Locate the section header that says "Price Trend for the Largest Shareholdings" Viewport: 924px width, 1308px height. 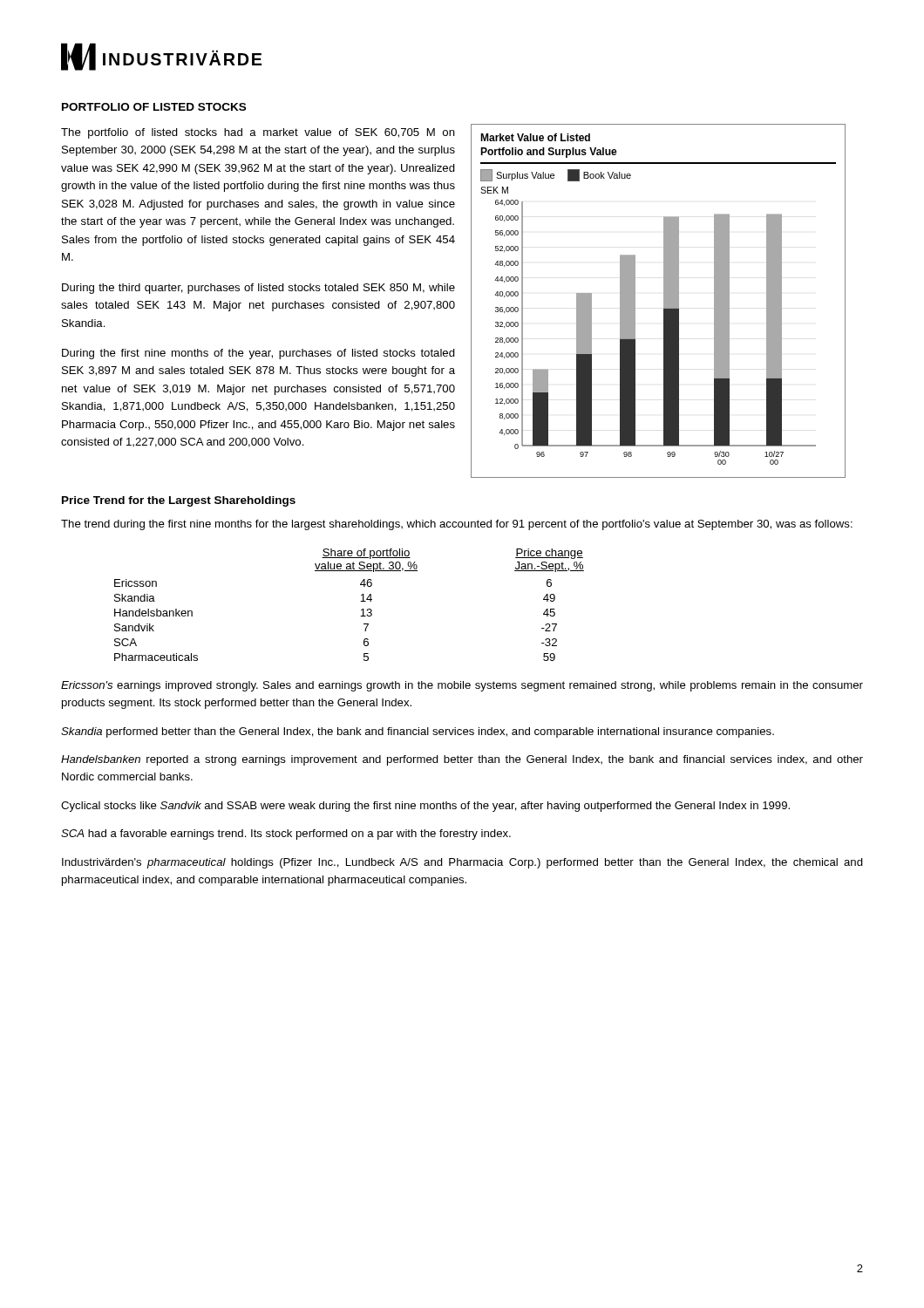(x=178, y=500)
